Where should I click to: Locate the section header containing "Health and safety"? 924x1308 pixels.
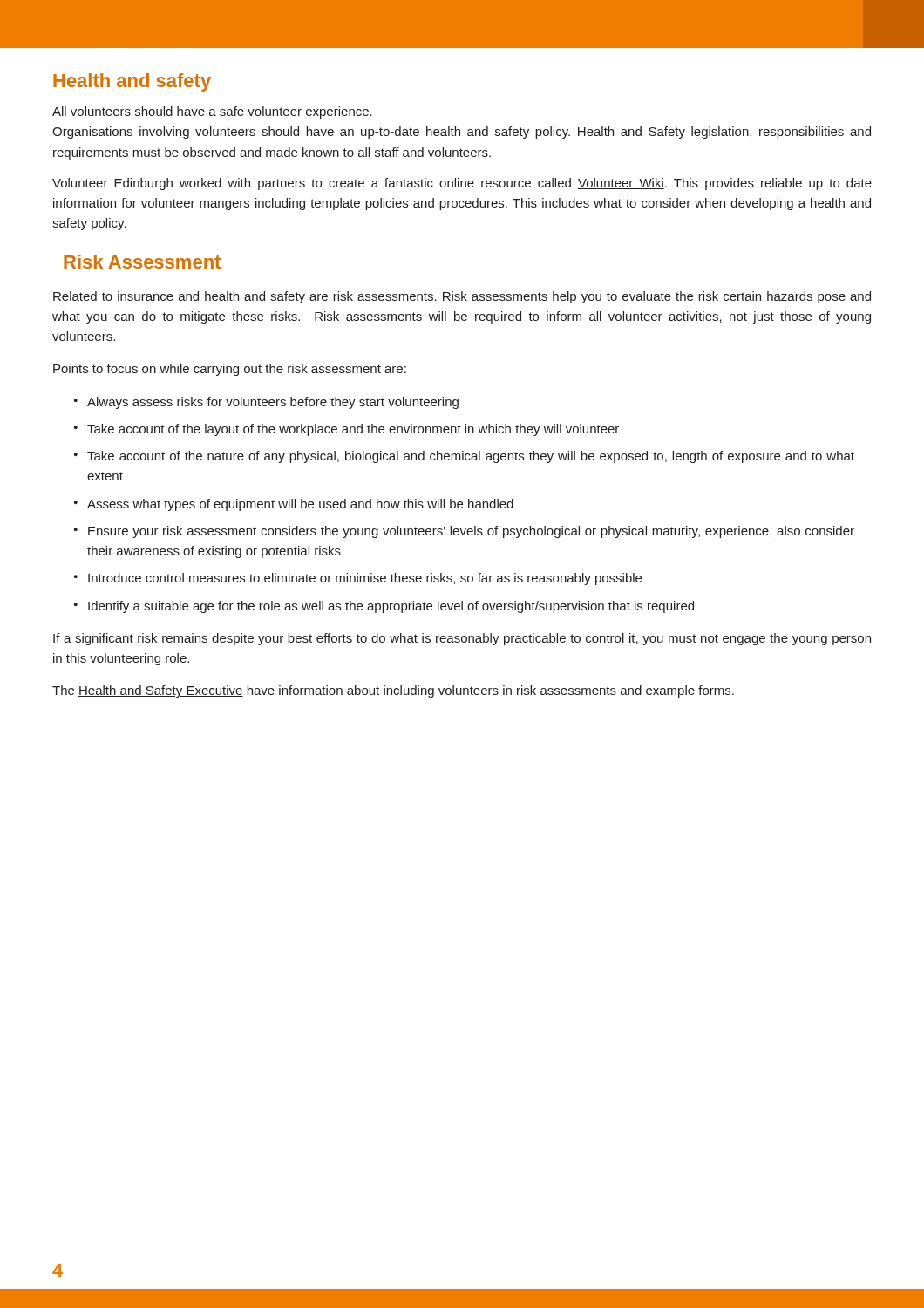click(132, 81)
